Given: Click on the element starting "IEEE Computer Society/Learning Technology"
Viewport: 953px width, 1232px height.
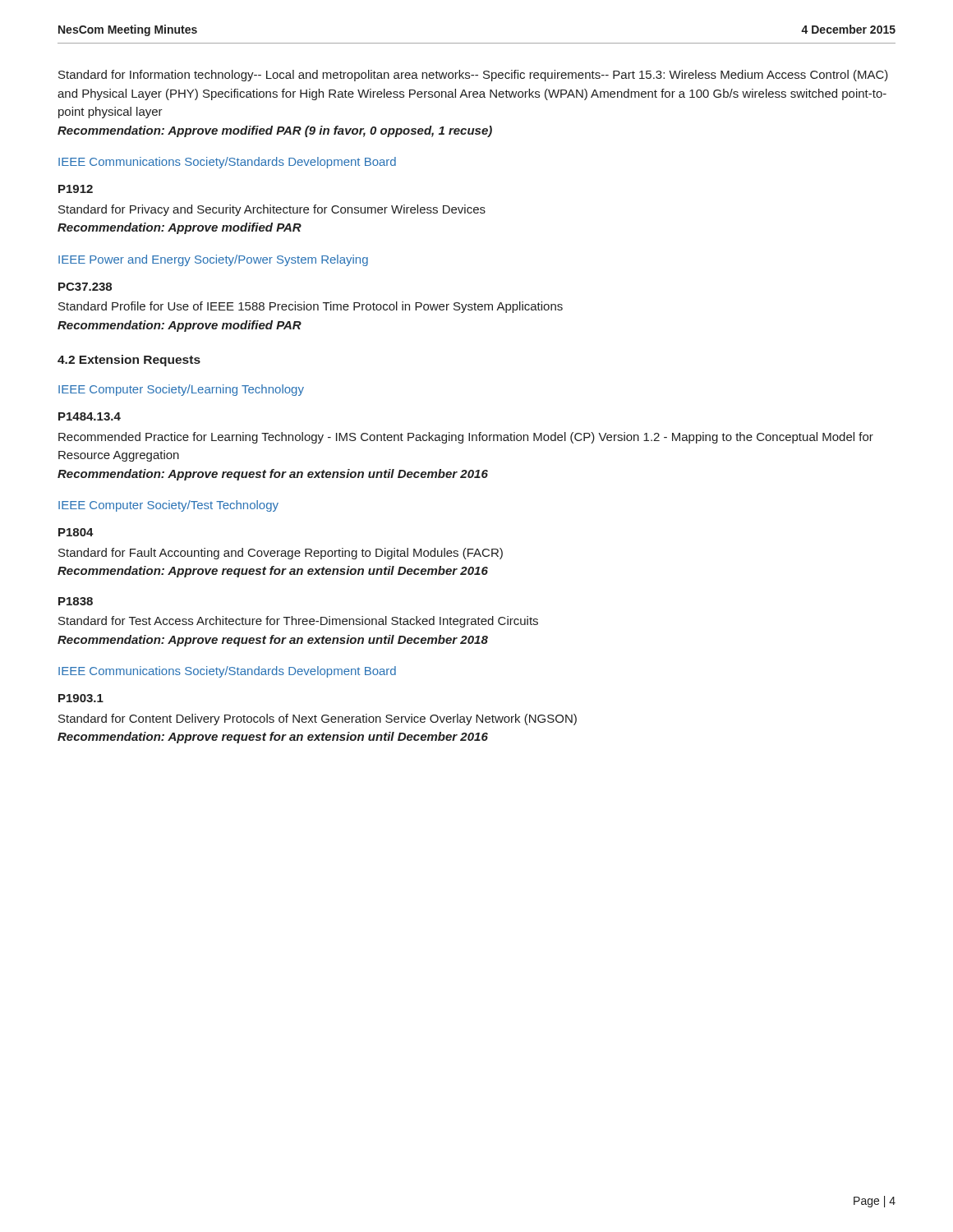Looking at the screenshot, I should (x=181, y=389).
